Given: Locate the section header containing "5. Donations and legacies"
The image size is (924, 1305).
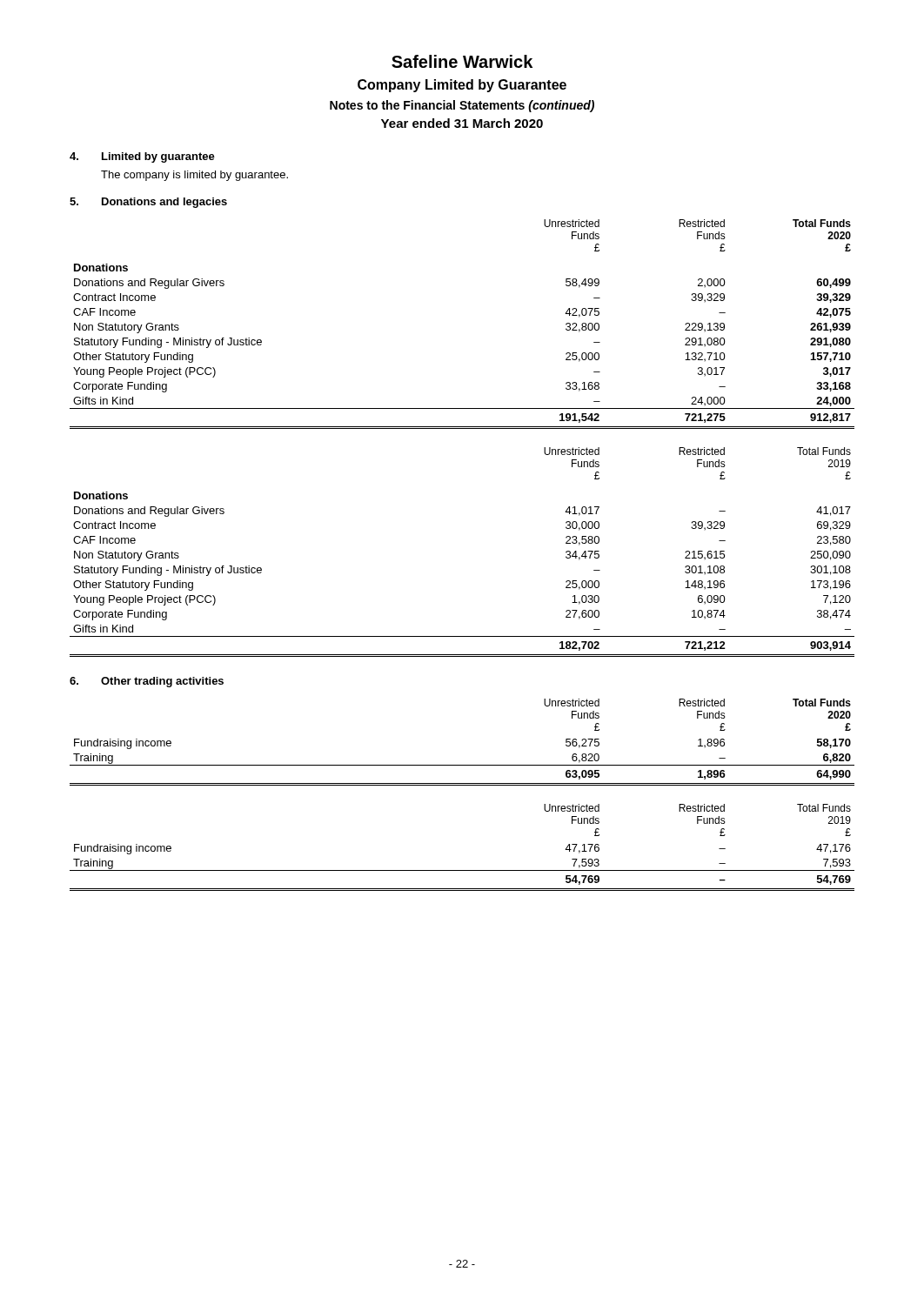Looking at the screenshot, I should 148,201.
